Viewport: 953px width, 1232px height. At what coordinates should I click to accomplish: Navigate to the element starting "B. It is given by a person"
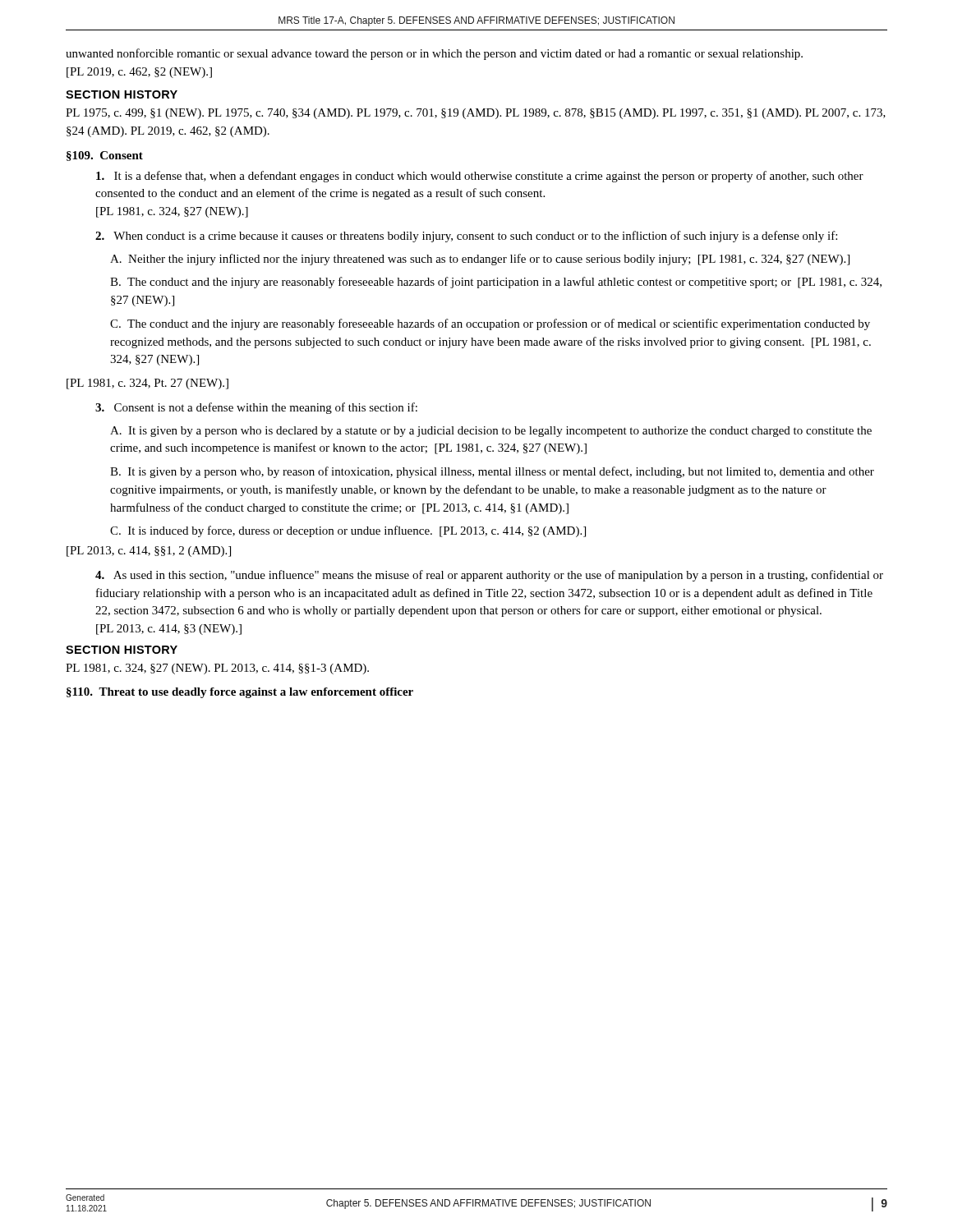(x=492, y=489)
